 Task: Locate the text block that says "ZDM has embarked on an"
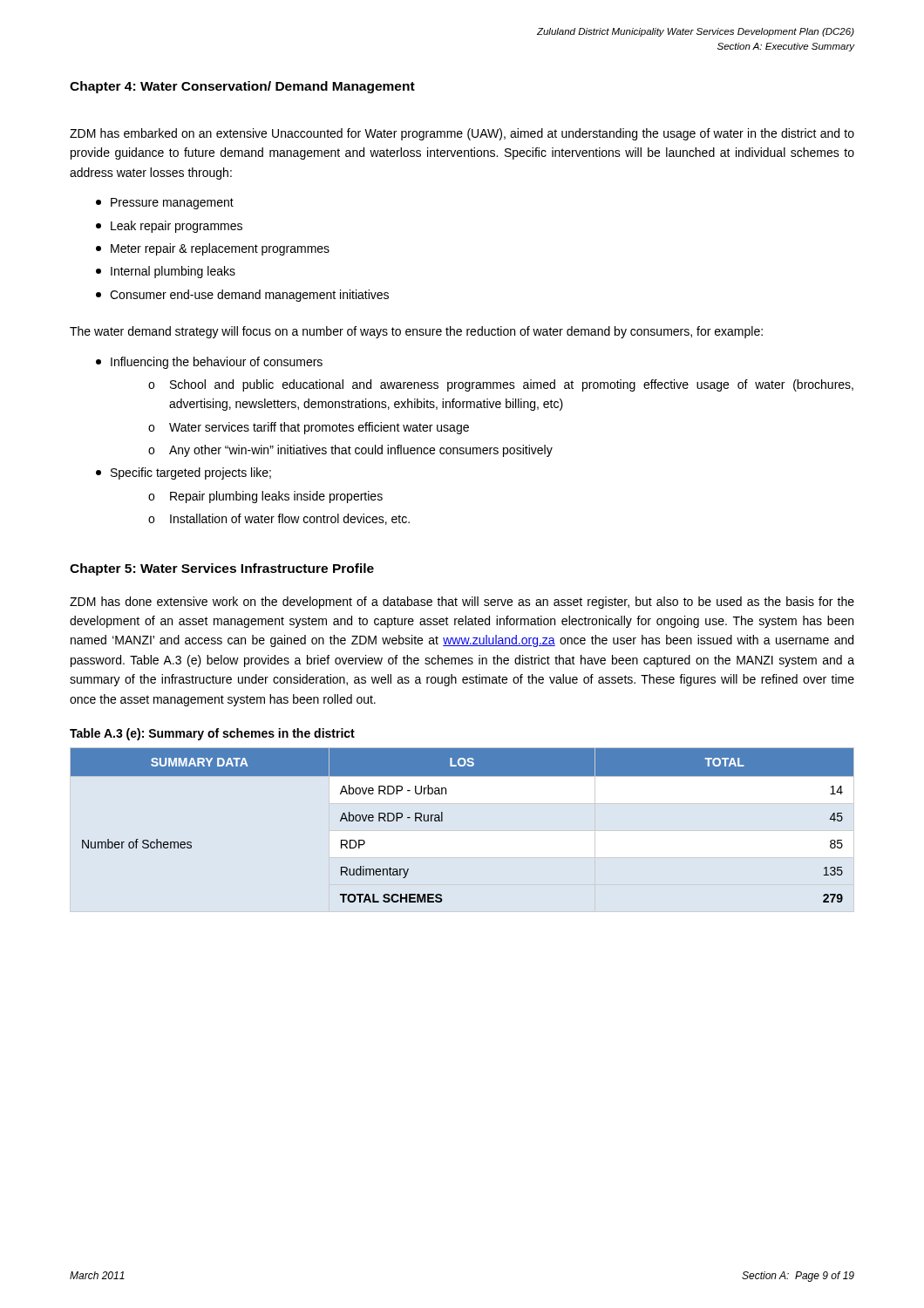(x=462, y=153)
